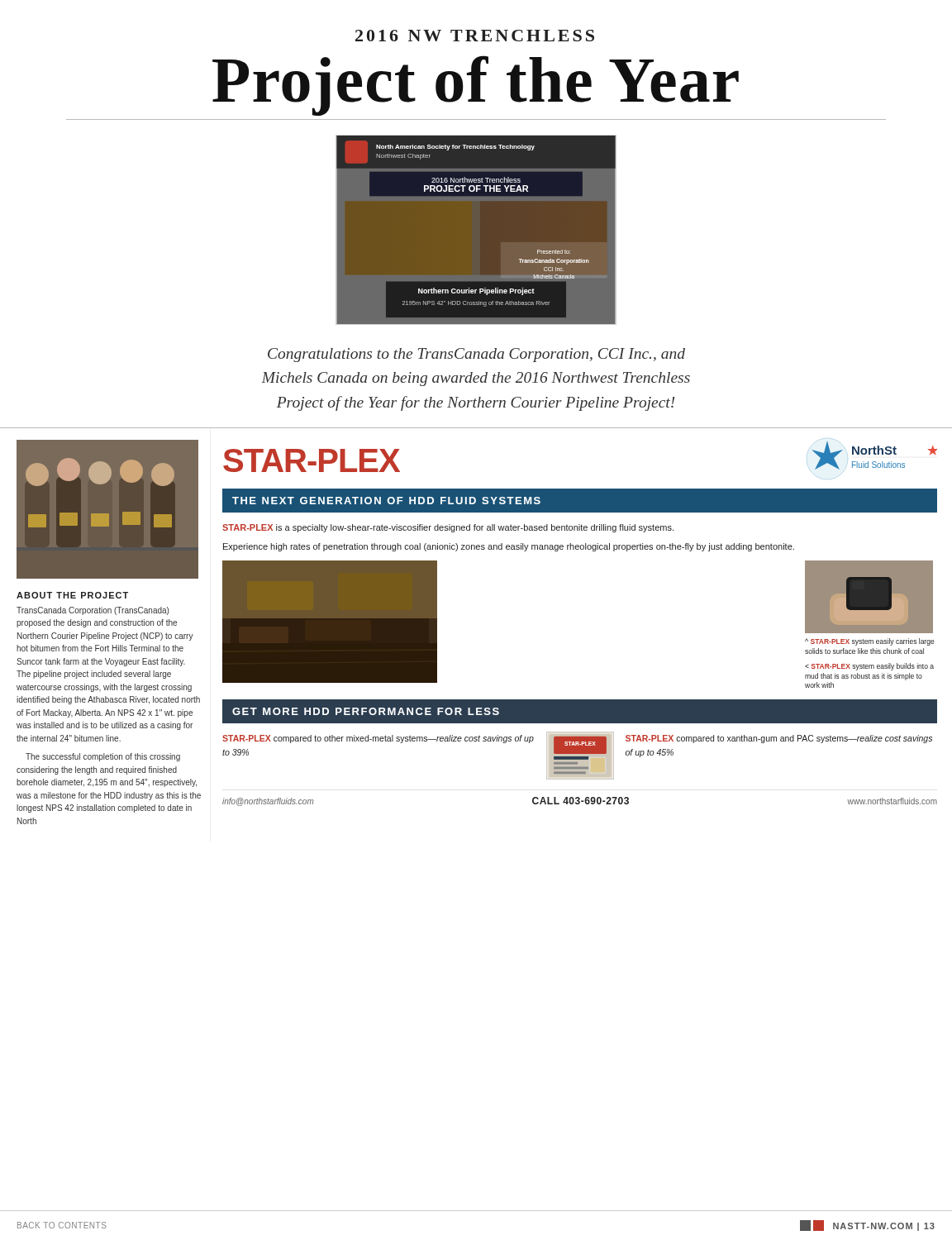Locate the section header that reads "Get More HDD Performance for Less"
The image size is (952, 1240).
pos(366,712)
